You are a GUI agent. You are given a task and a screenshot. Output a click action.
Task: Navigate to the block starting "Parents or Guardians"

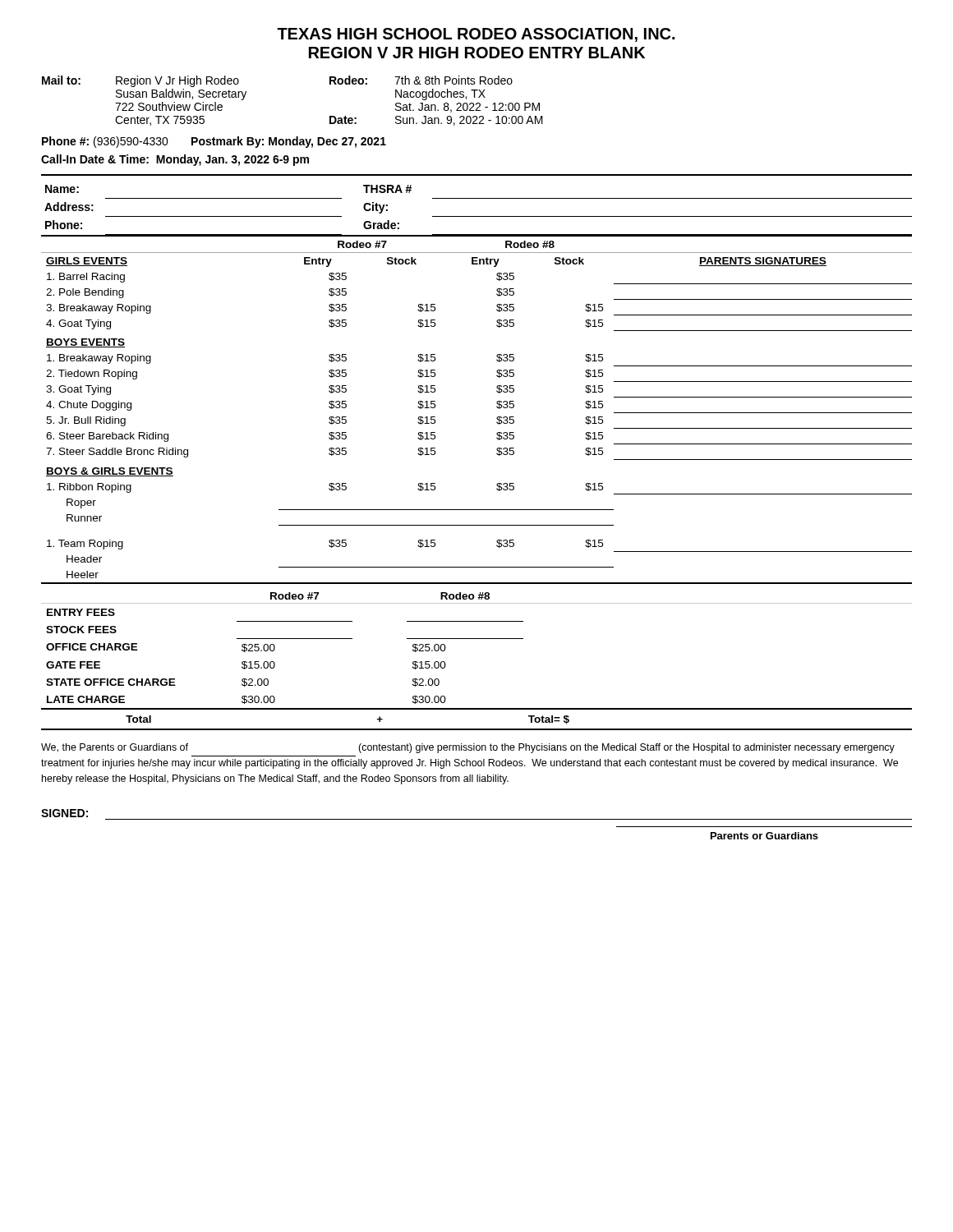(x=764, y=835)
